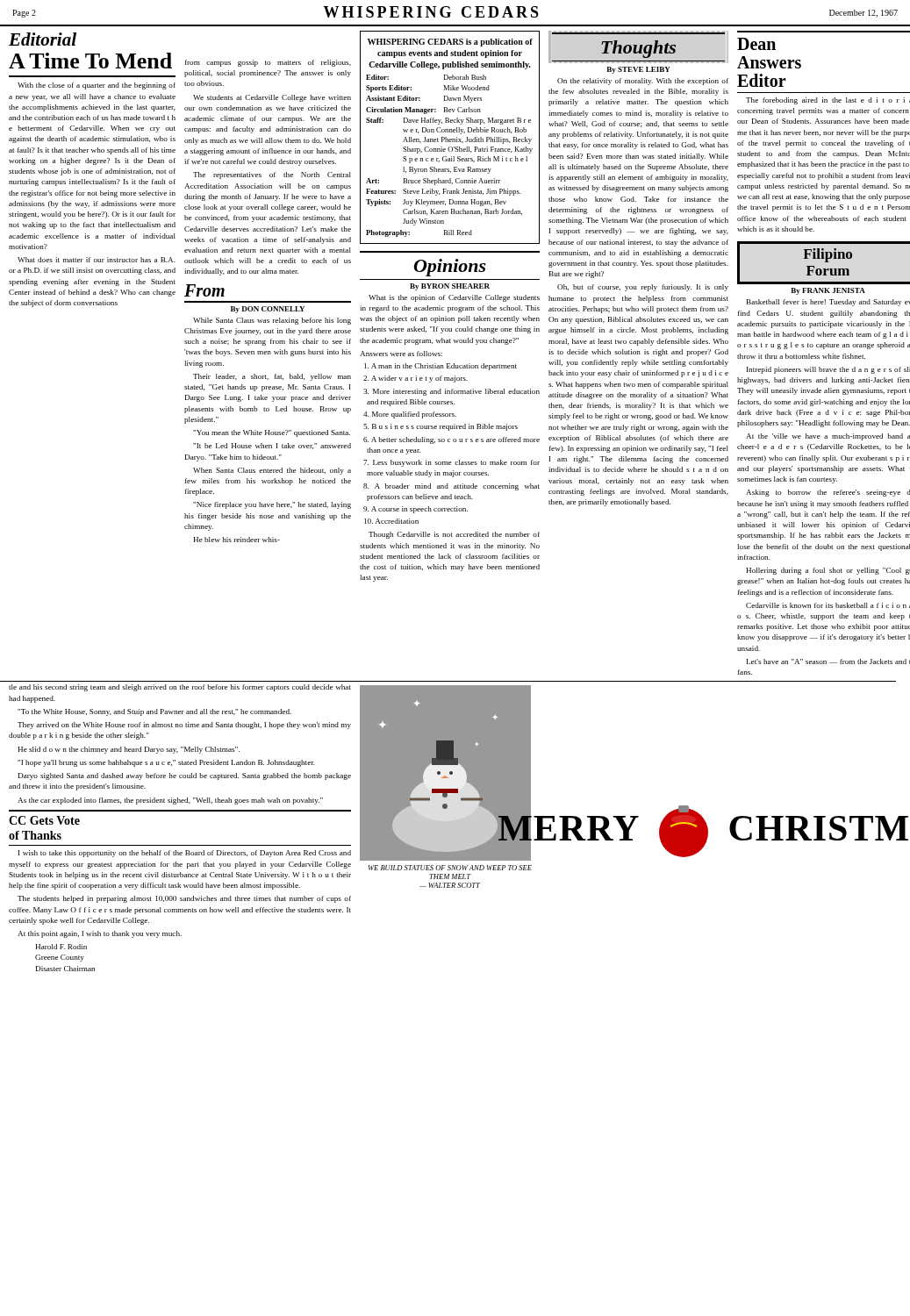Screen dimensions: 1316x910
Task: Point to the text starting "7. Less busywork in"
Action: click(451, 468)
